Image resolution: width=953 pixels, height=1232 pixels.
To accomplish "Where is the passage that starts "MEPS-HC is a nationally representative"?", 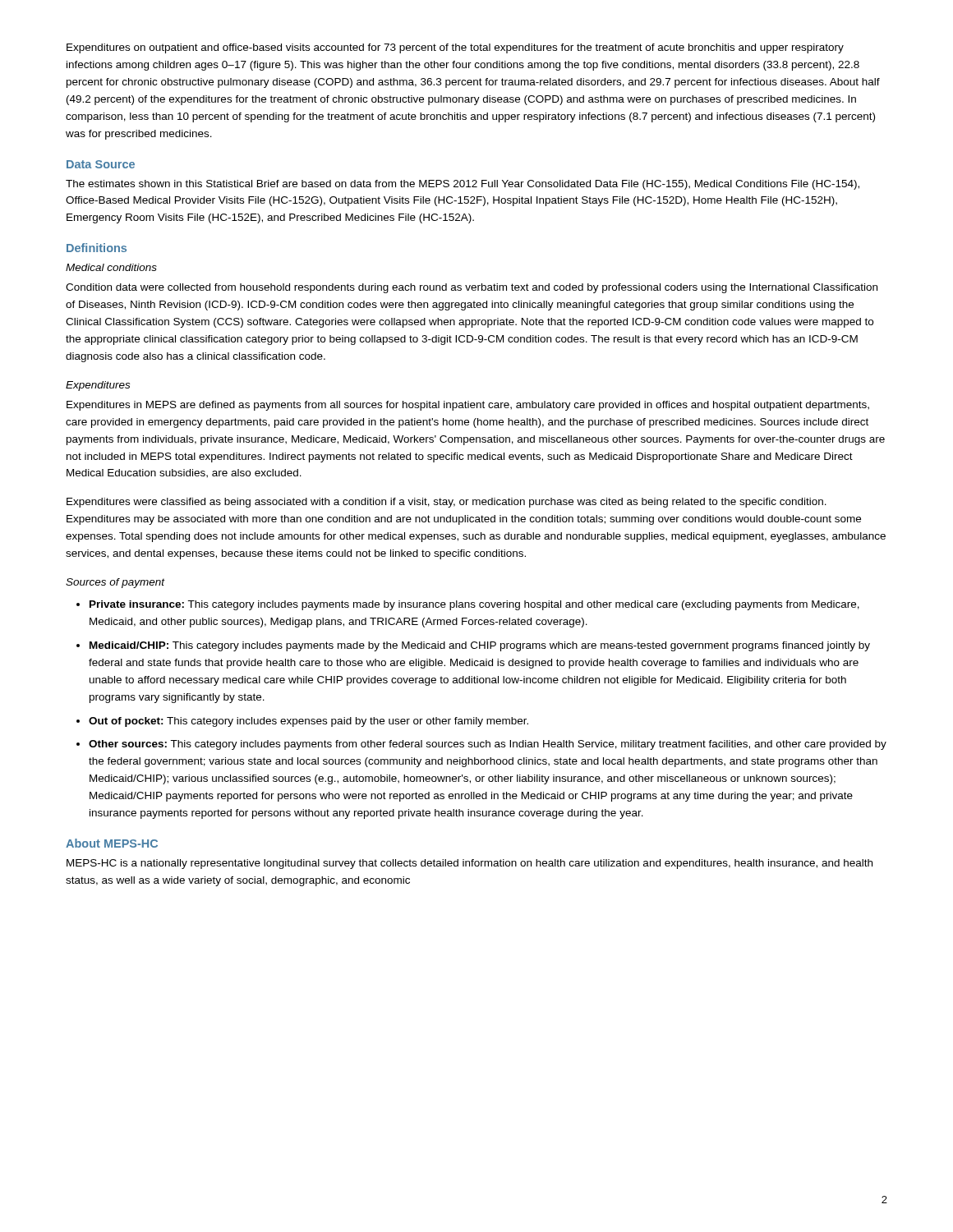I will click(470, 871).
